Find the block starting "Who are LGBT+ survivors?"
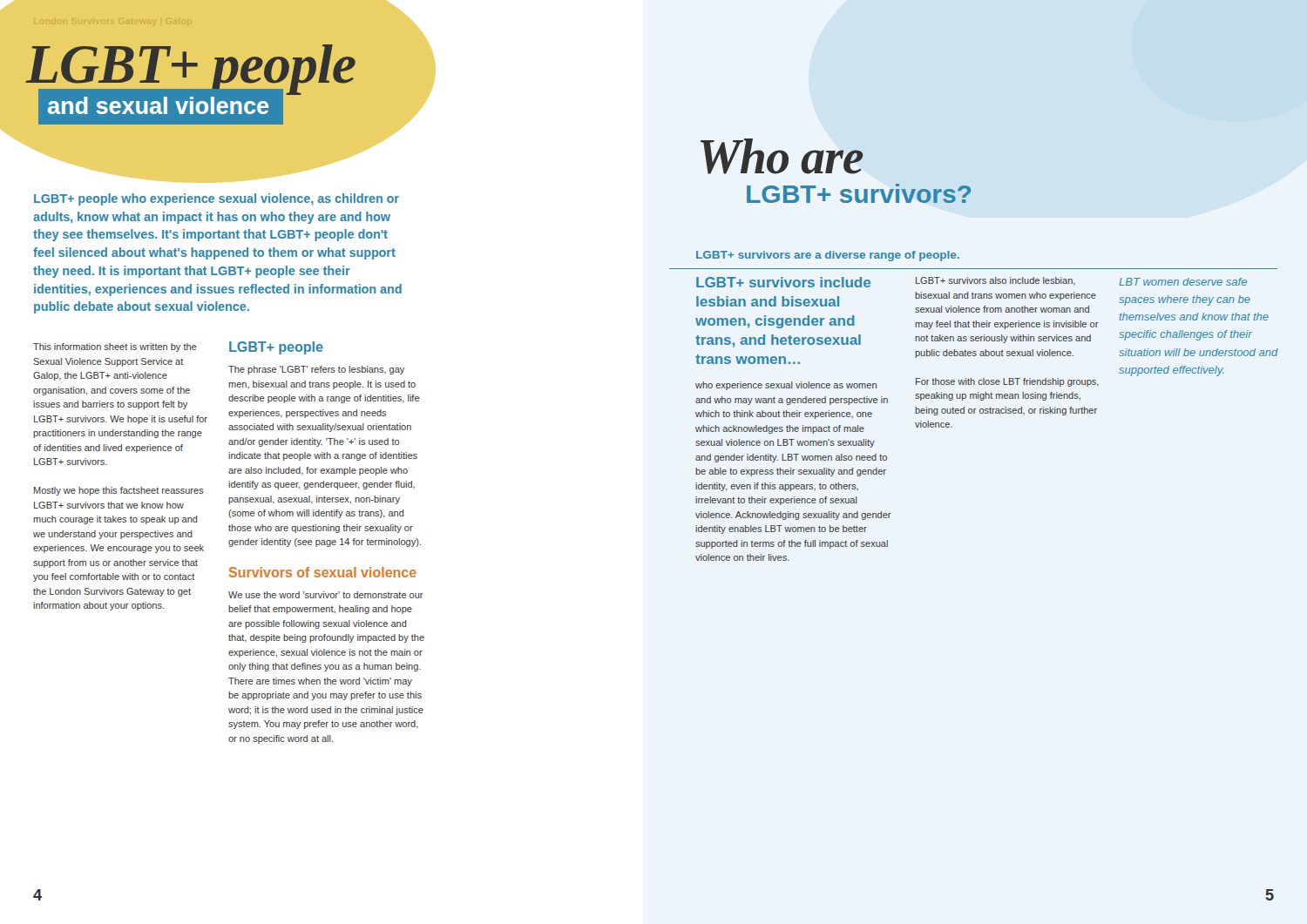1307x924 pixels. pos(782,156)
